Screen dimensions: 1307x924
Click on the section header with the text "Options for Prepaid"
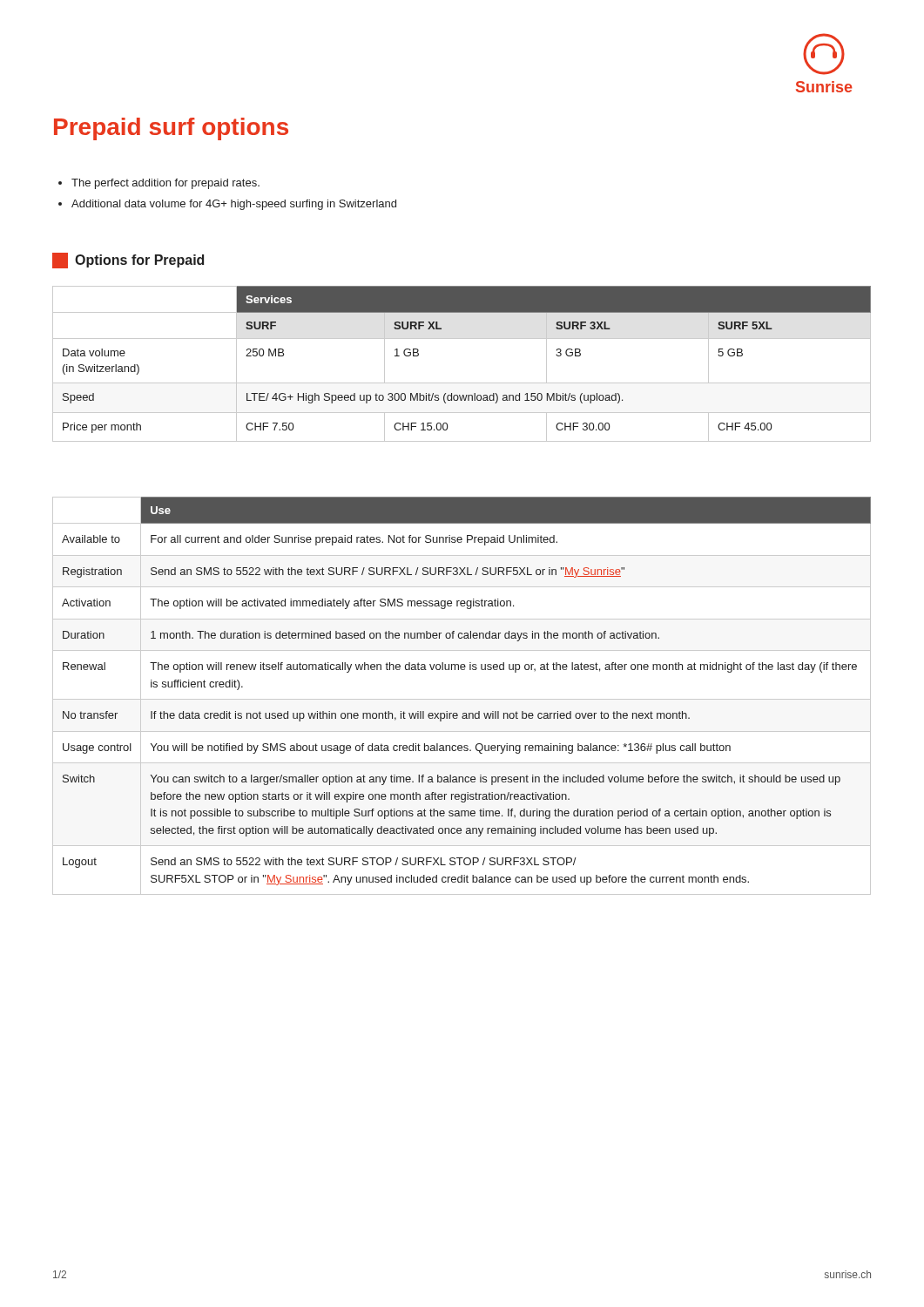[x=129, y=260]
